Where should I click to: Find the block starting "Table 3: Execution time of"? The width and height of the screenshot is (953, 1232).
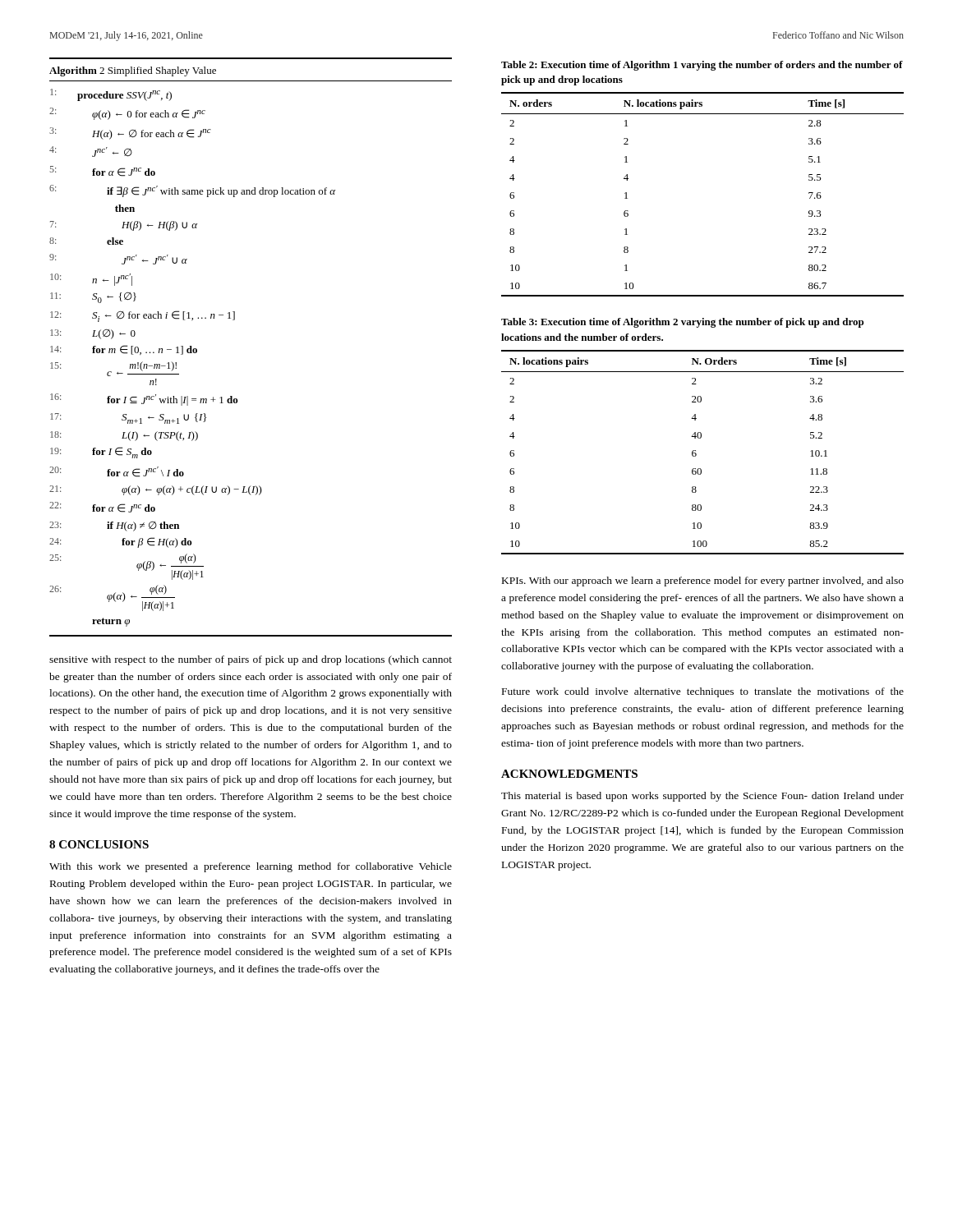683,329
